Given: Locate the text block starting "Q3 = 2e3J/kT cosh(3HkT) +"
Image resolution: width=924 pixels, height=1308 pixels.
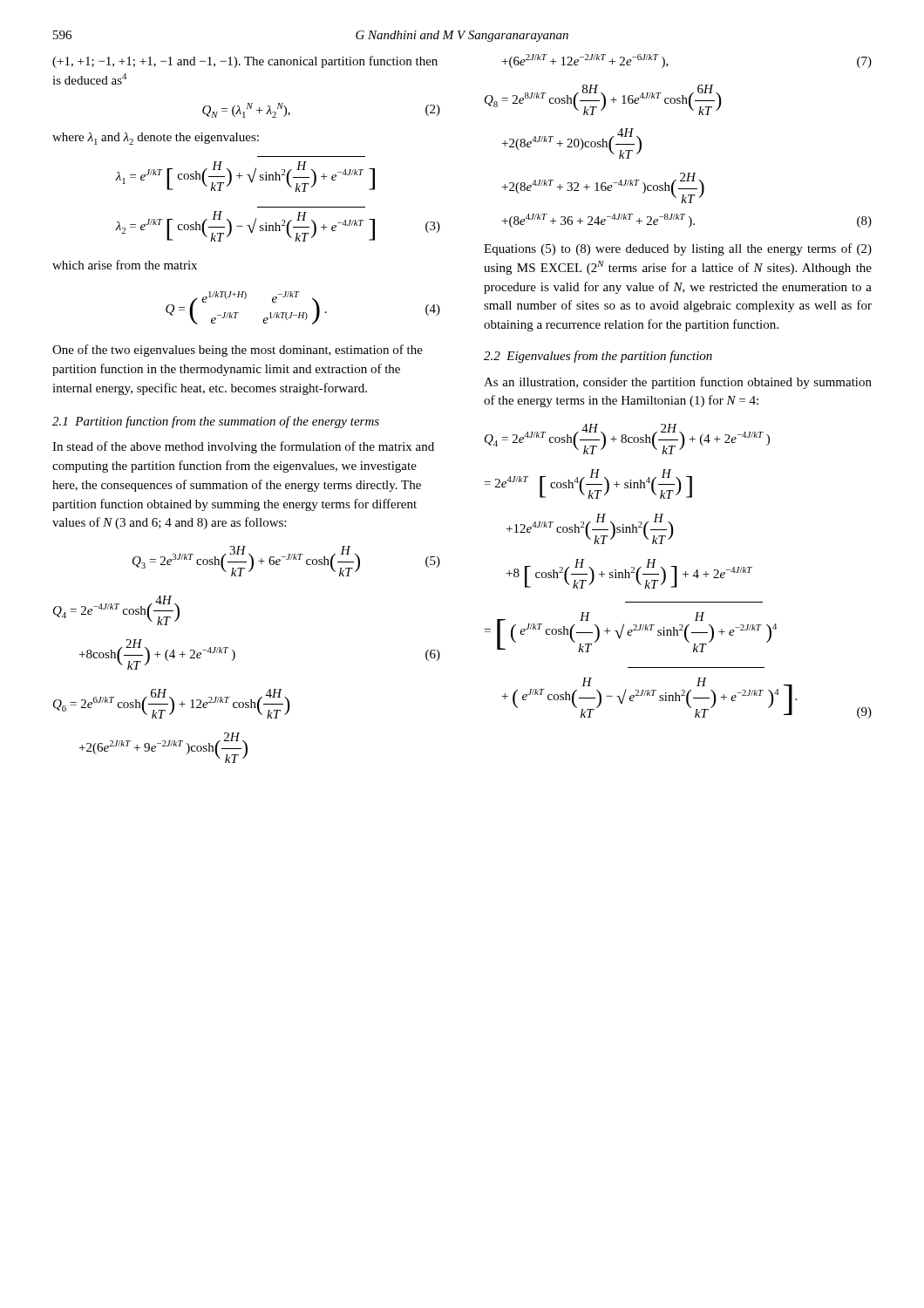Looking at the screenshot, I should coord(286,561).
